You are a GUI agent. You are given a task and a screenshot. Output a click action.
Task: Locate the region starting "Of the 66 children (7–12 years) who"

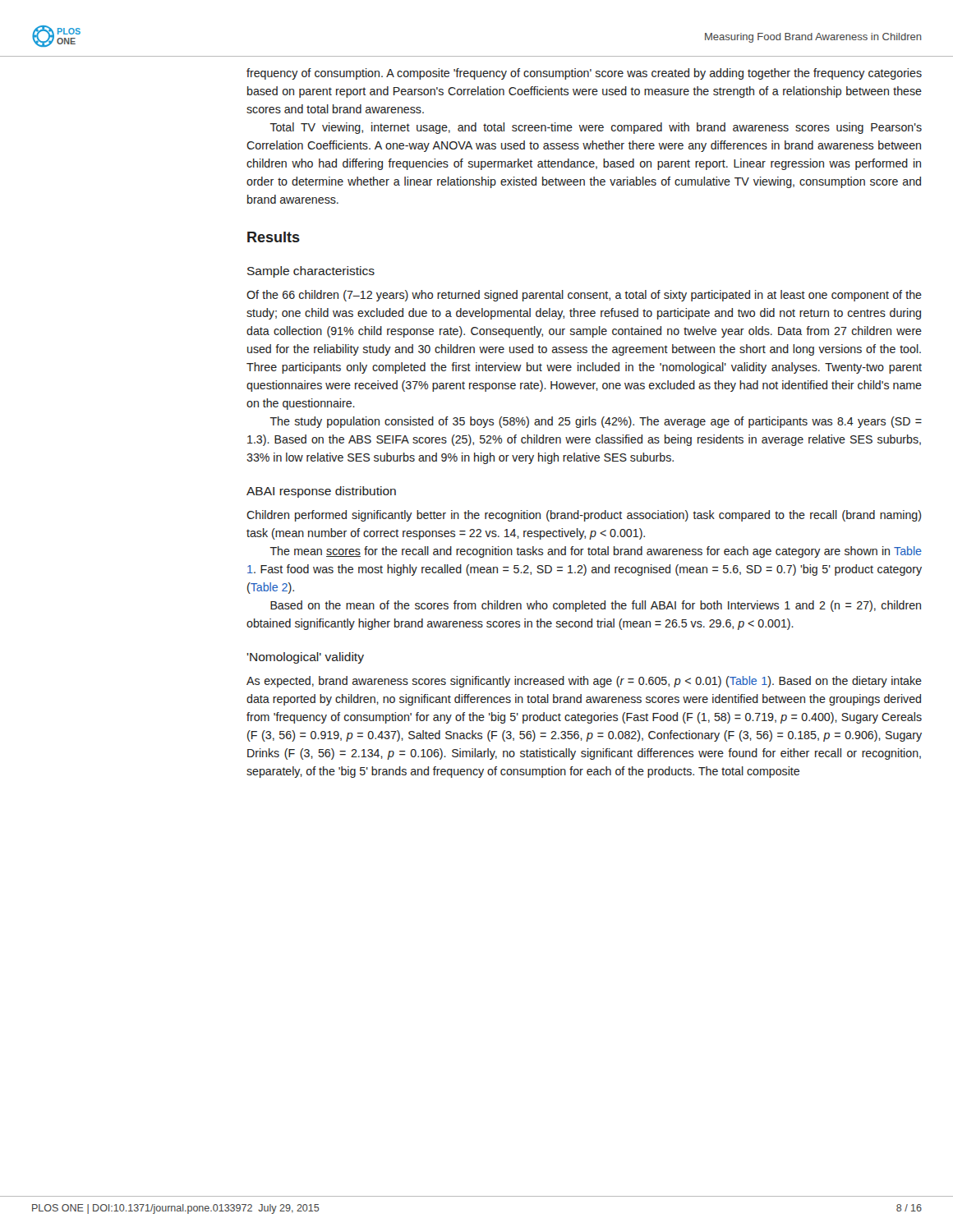584,349
